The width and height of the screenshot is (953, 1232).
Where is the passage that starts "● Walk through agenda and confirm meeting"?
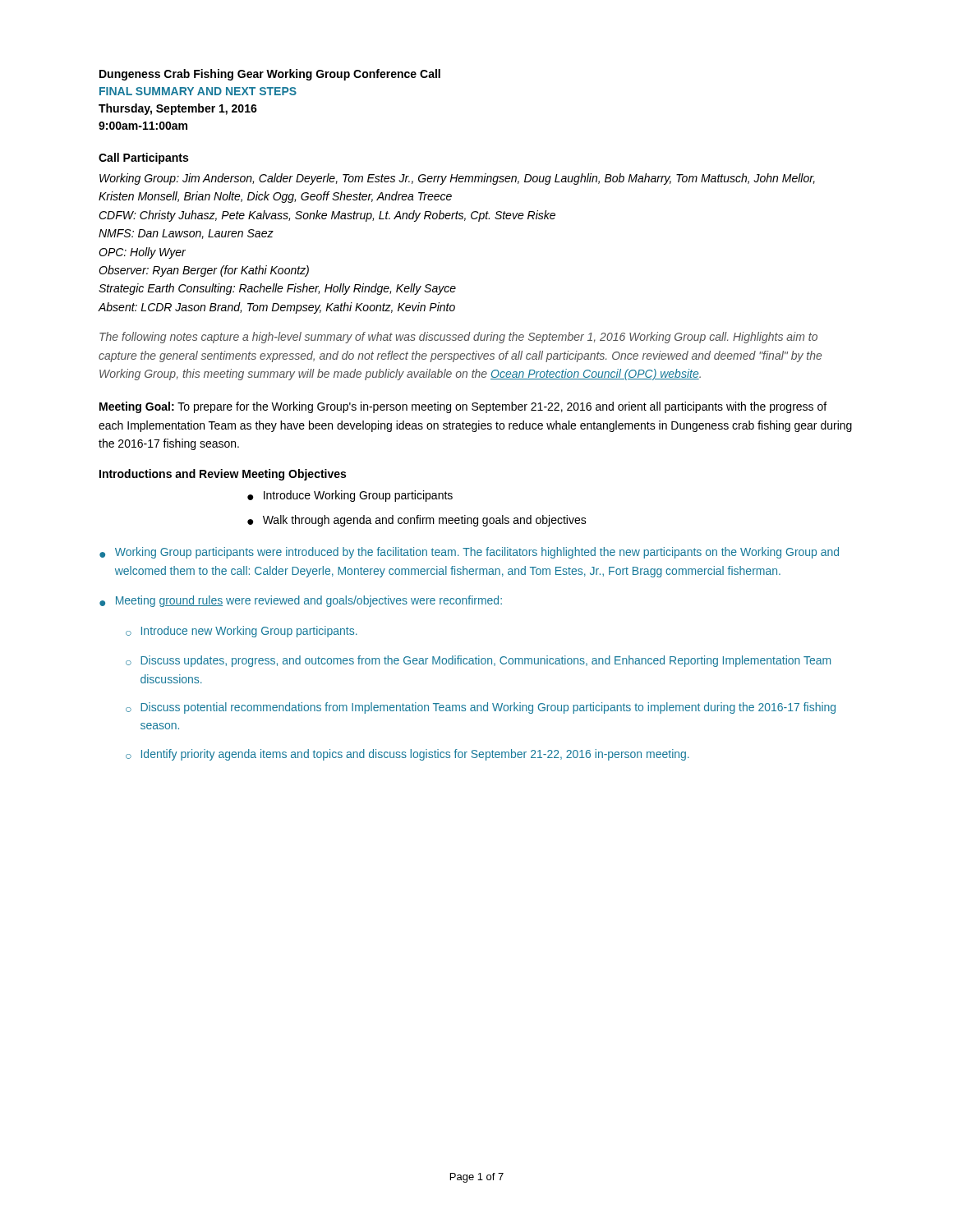[416, 522]
